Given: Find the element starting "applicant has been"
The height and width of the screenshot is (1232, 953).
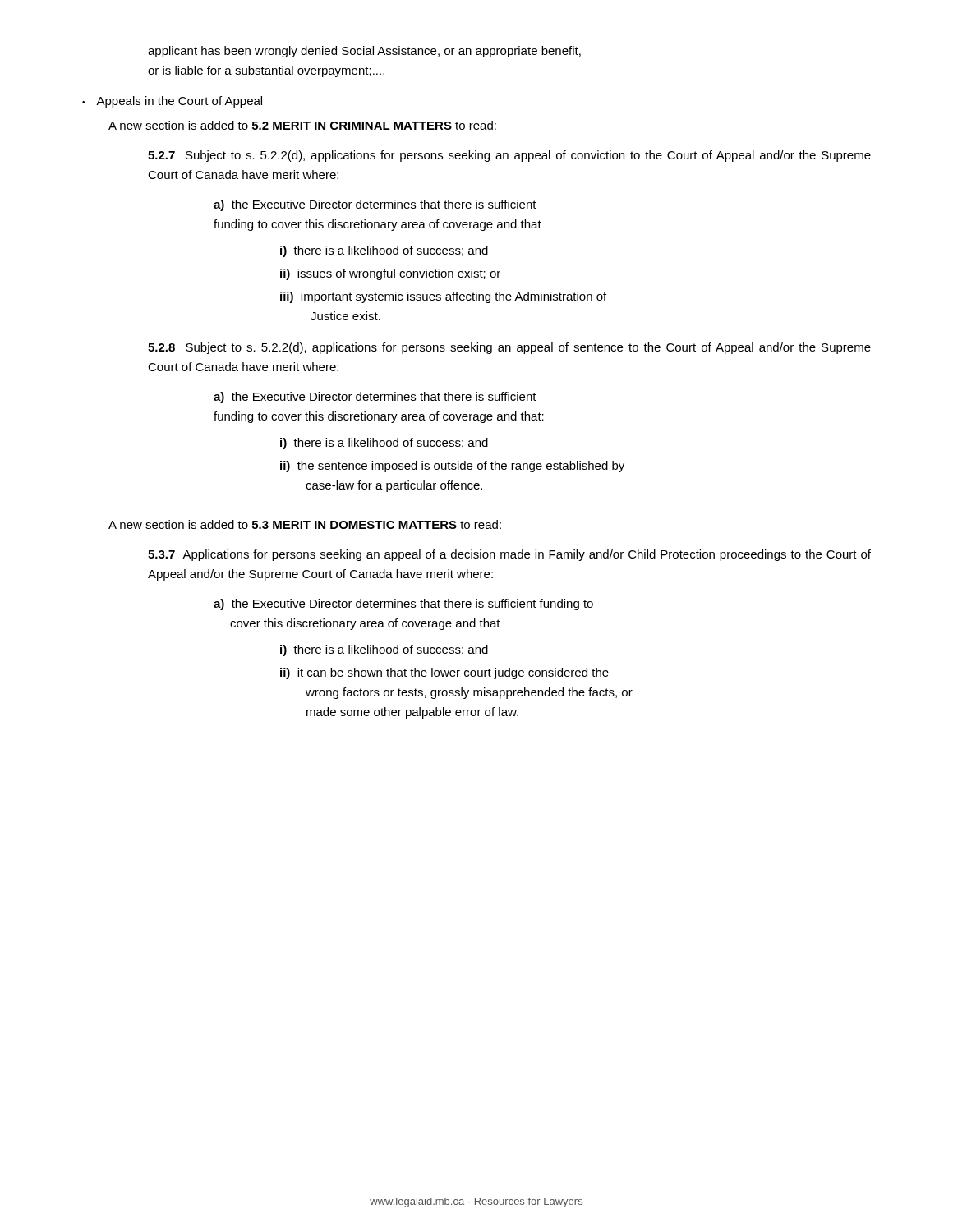Looking at the screenshot, I should 509,61.
